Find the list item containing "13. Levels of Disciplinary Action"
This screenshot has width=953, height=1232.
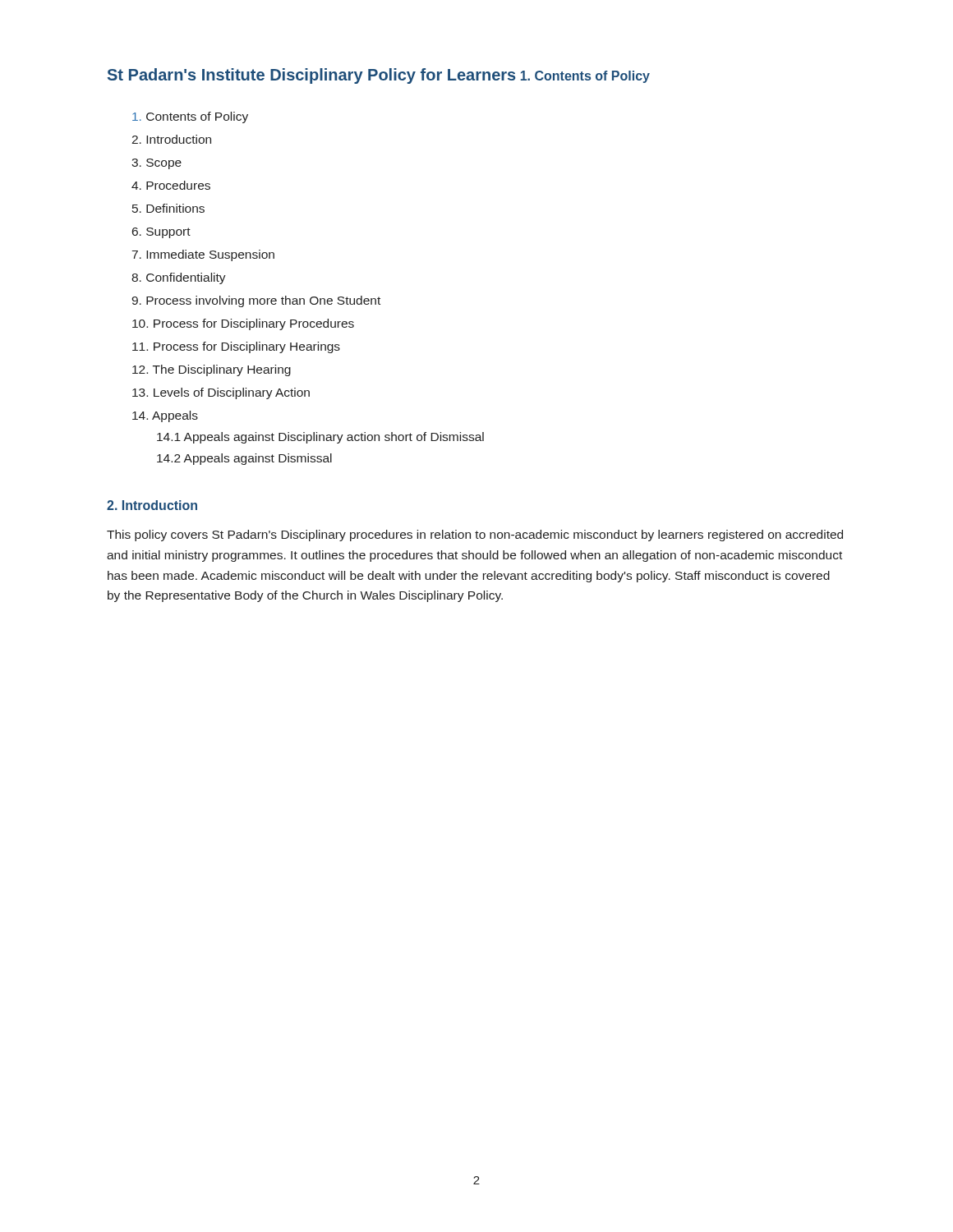pos(221,392)
